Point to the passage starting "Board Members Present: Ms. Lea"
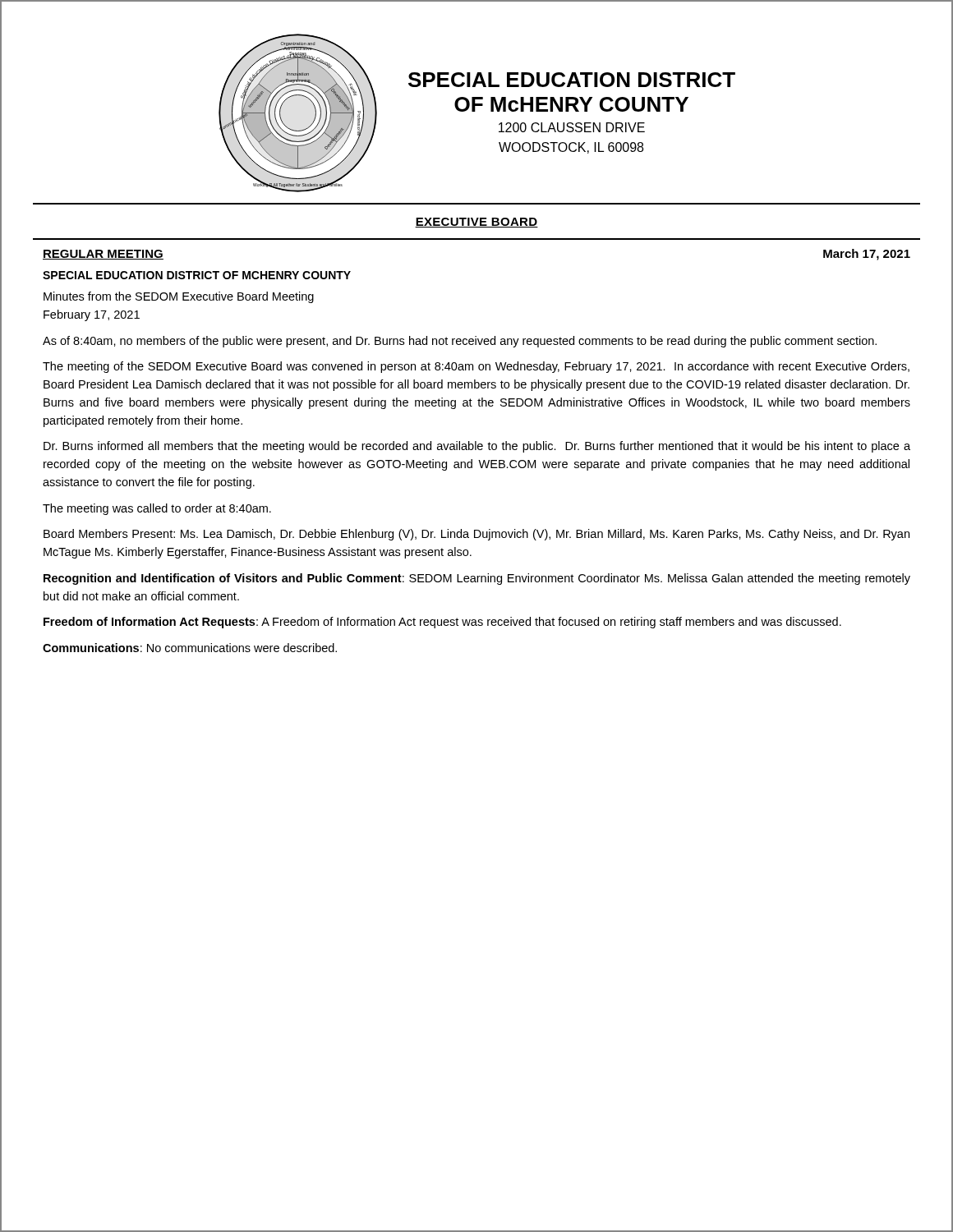Screen dimensions: 1232x953 point(476,543)
